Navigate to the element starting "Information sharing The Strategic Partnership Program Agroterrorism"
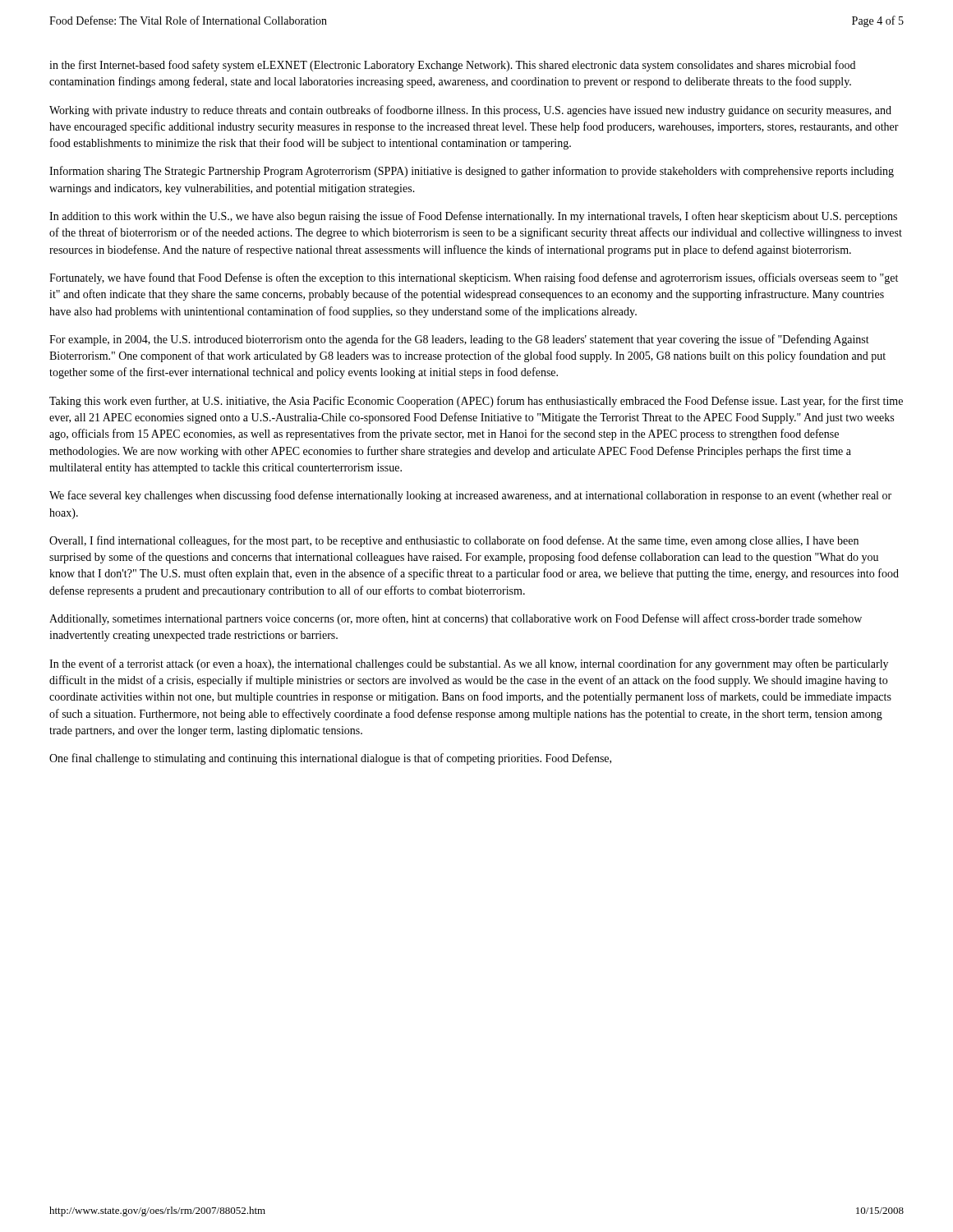Image resolution: width=953 pixels, height=1232 pixels. [x=476, y=181]
